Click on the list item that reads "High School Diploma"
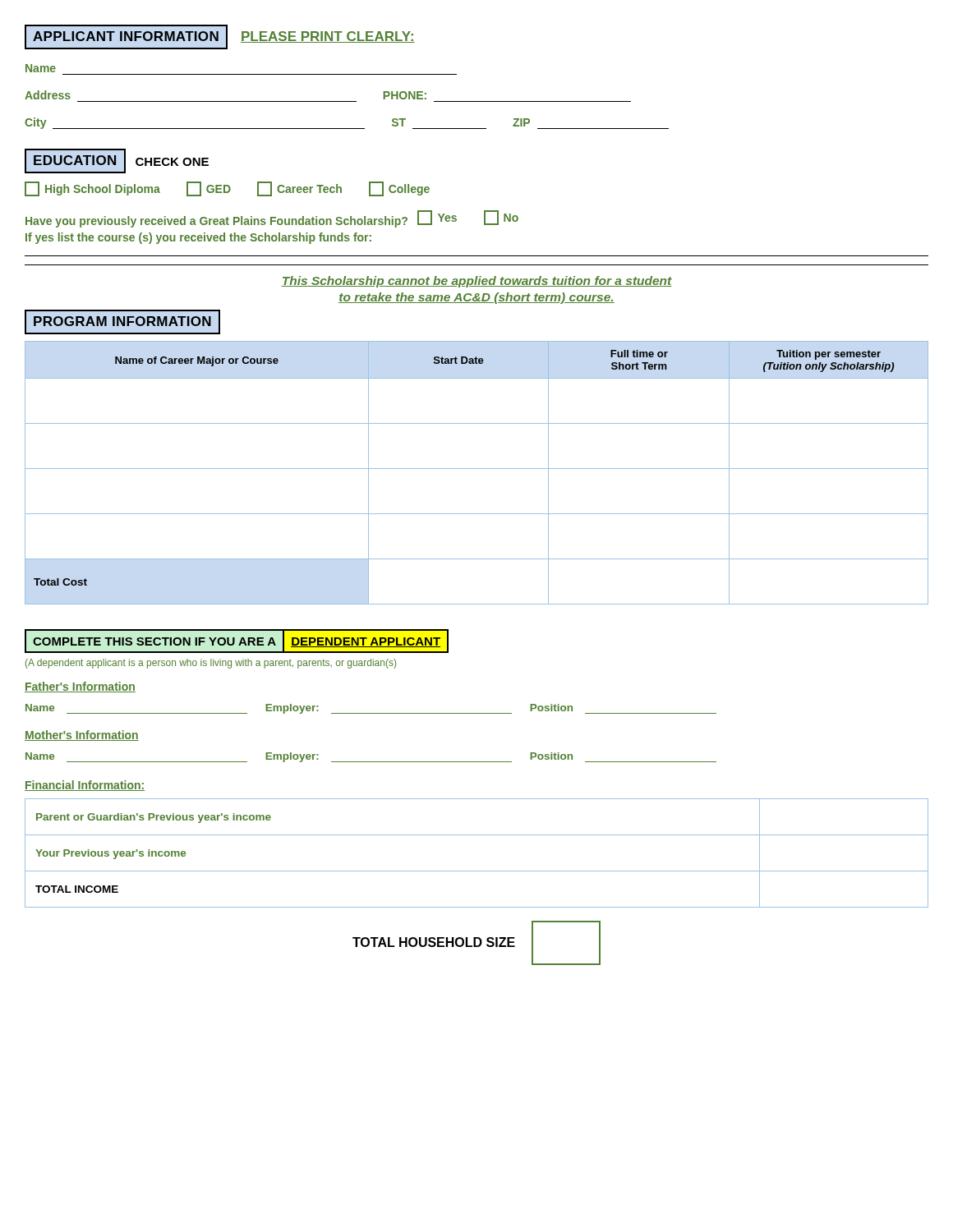This screenshot has width=953, height=1232. (x=227, y=190)
